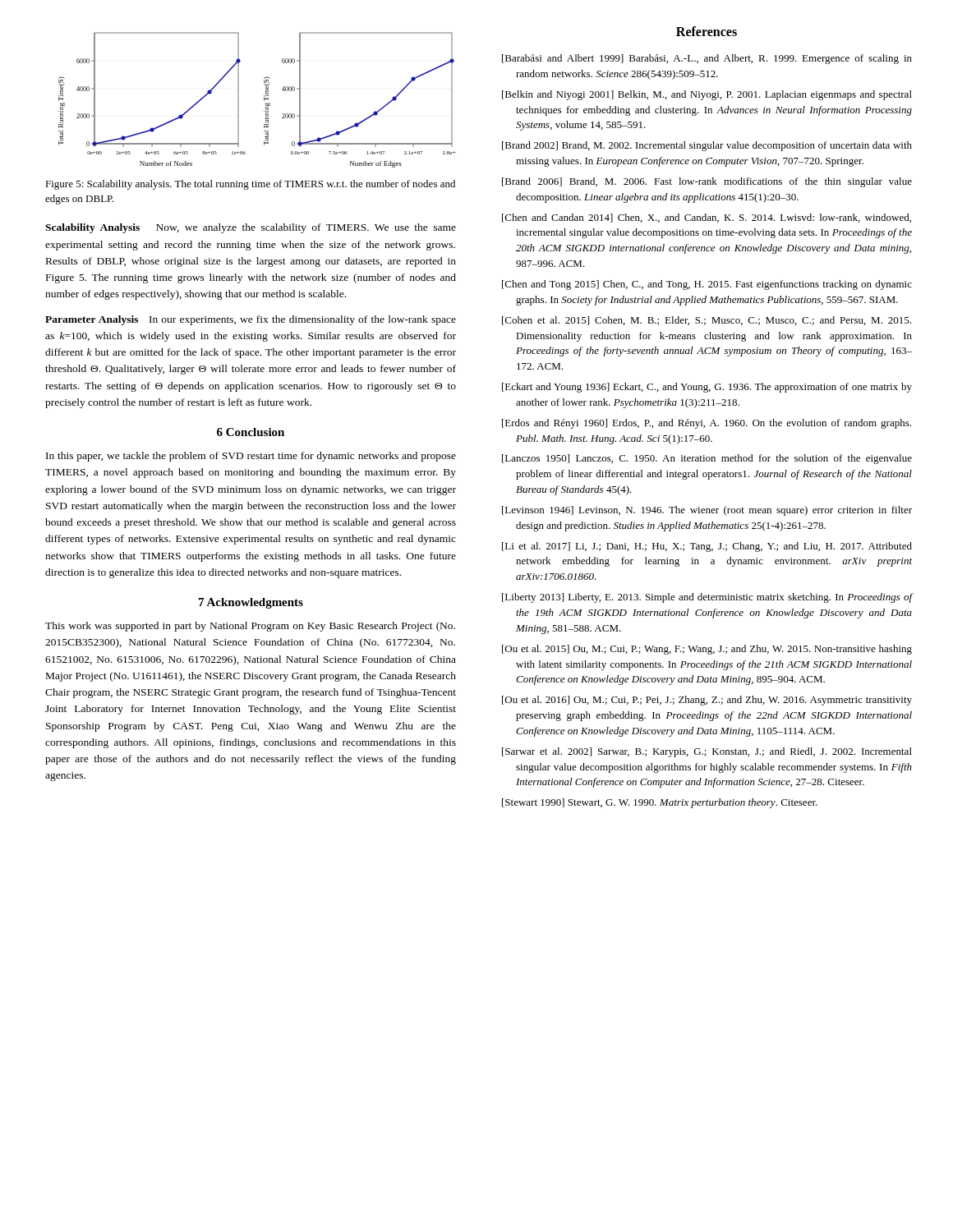The image size is (953, 1232).
Task: Click the line chart
Action: coord(251,98)
